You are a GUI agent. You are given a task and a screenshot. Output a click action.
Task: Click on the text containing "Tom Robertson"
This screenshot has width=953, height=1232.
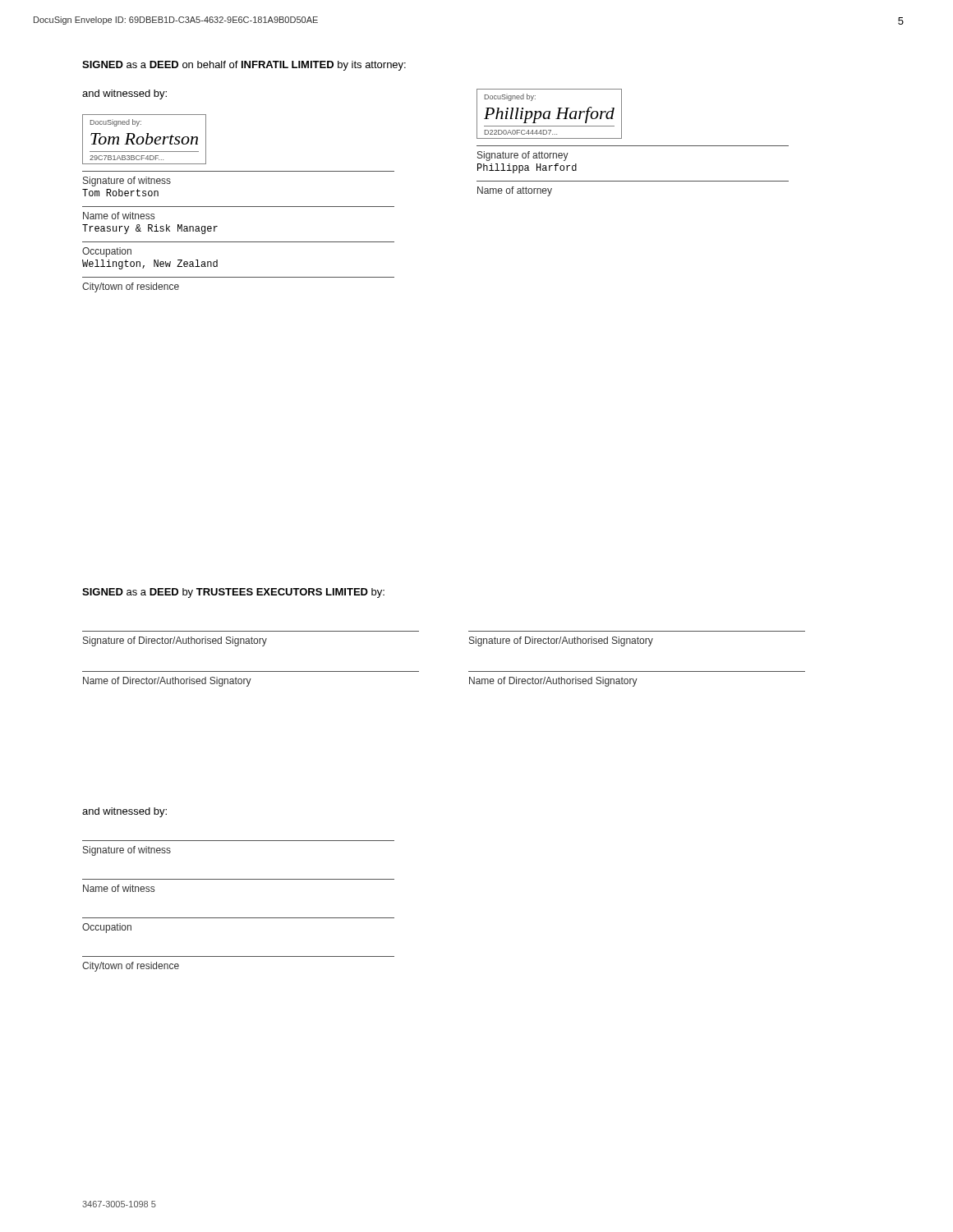(x=121, y=194)
